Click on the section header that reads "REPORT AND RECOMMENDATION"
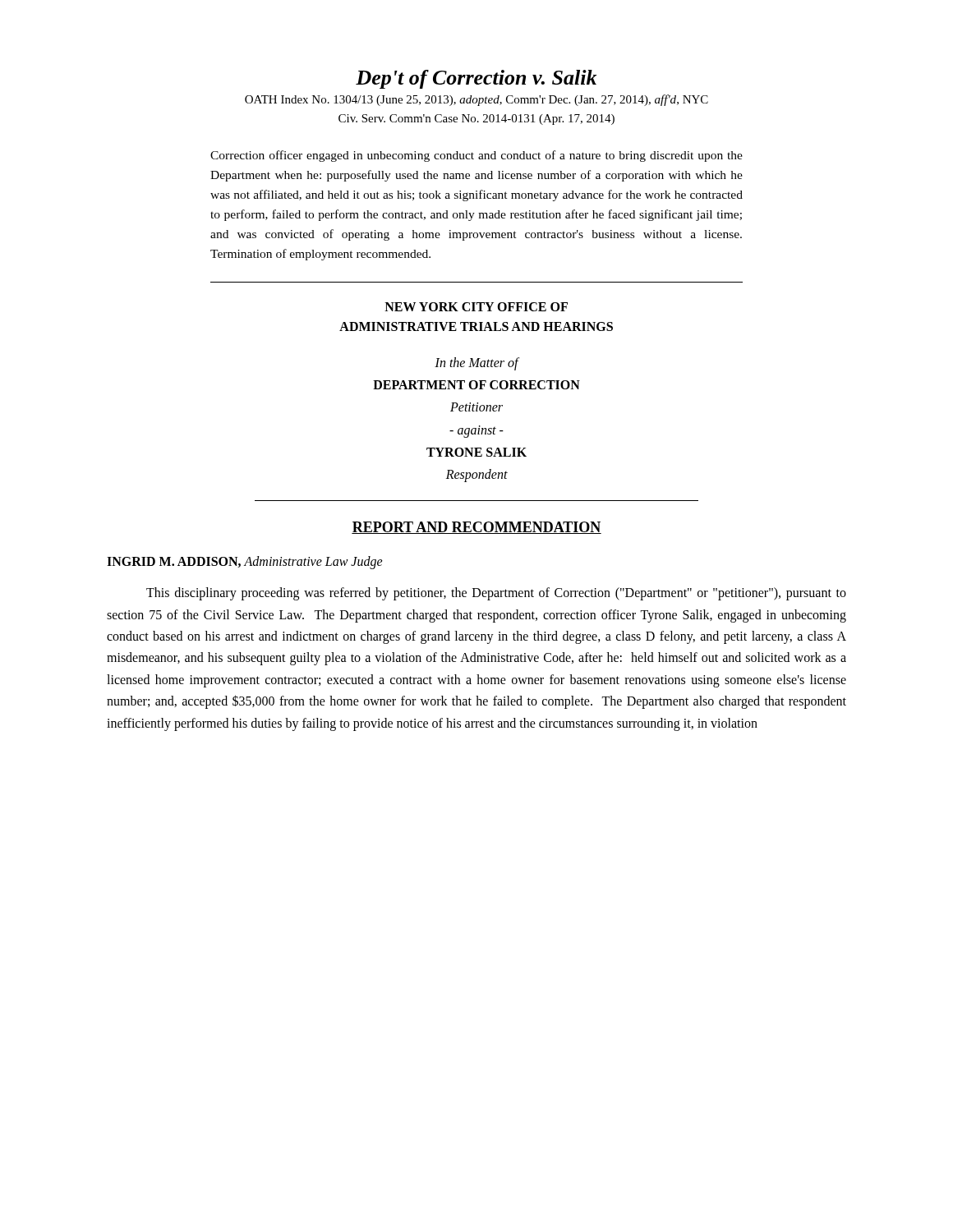953x1232 pixels. coord(476,527)
